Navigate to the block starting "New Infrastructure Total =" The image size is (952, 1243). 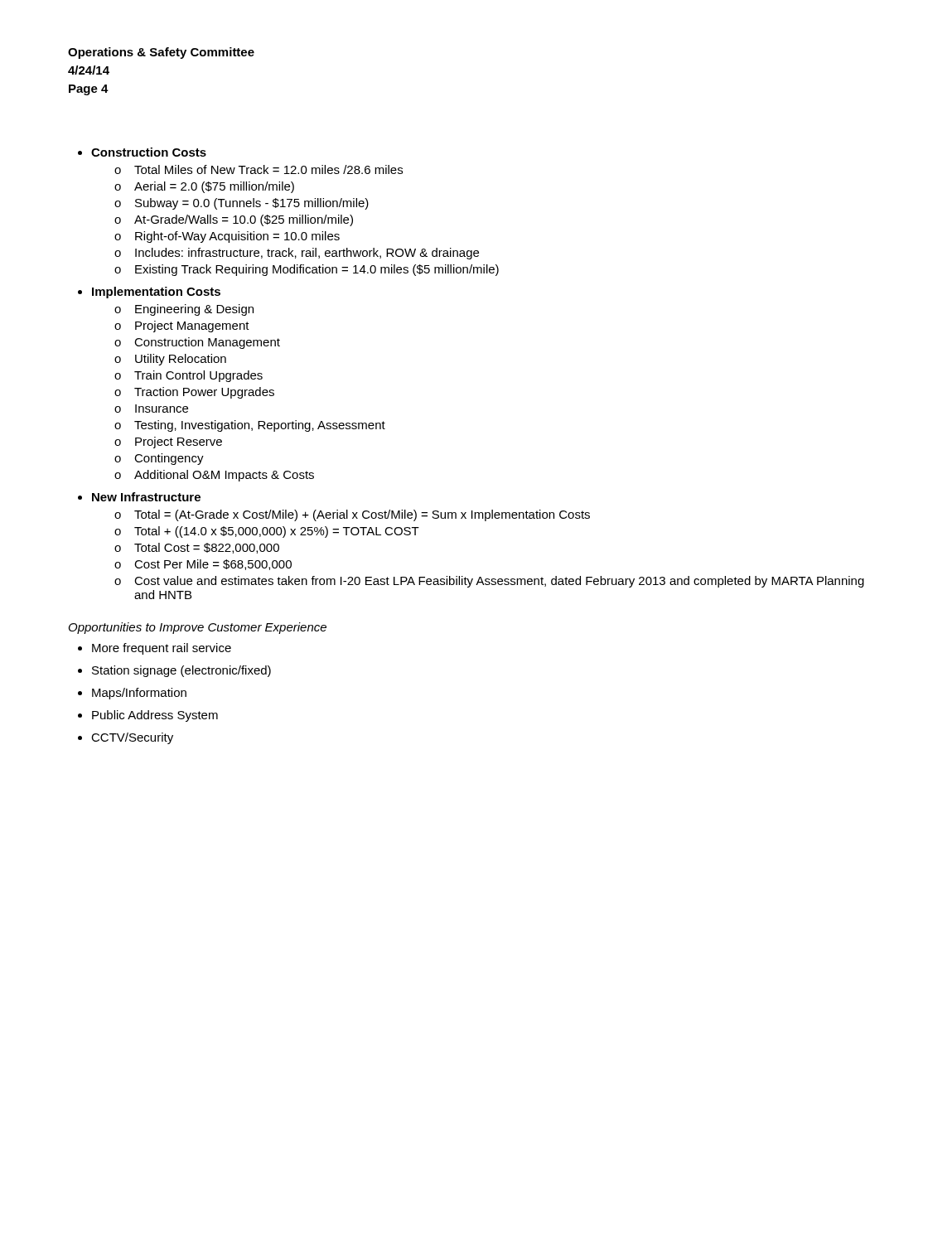point(146,497)
